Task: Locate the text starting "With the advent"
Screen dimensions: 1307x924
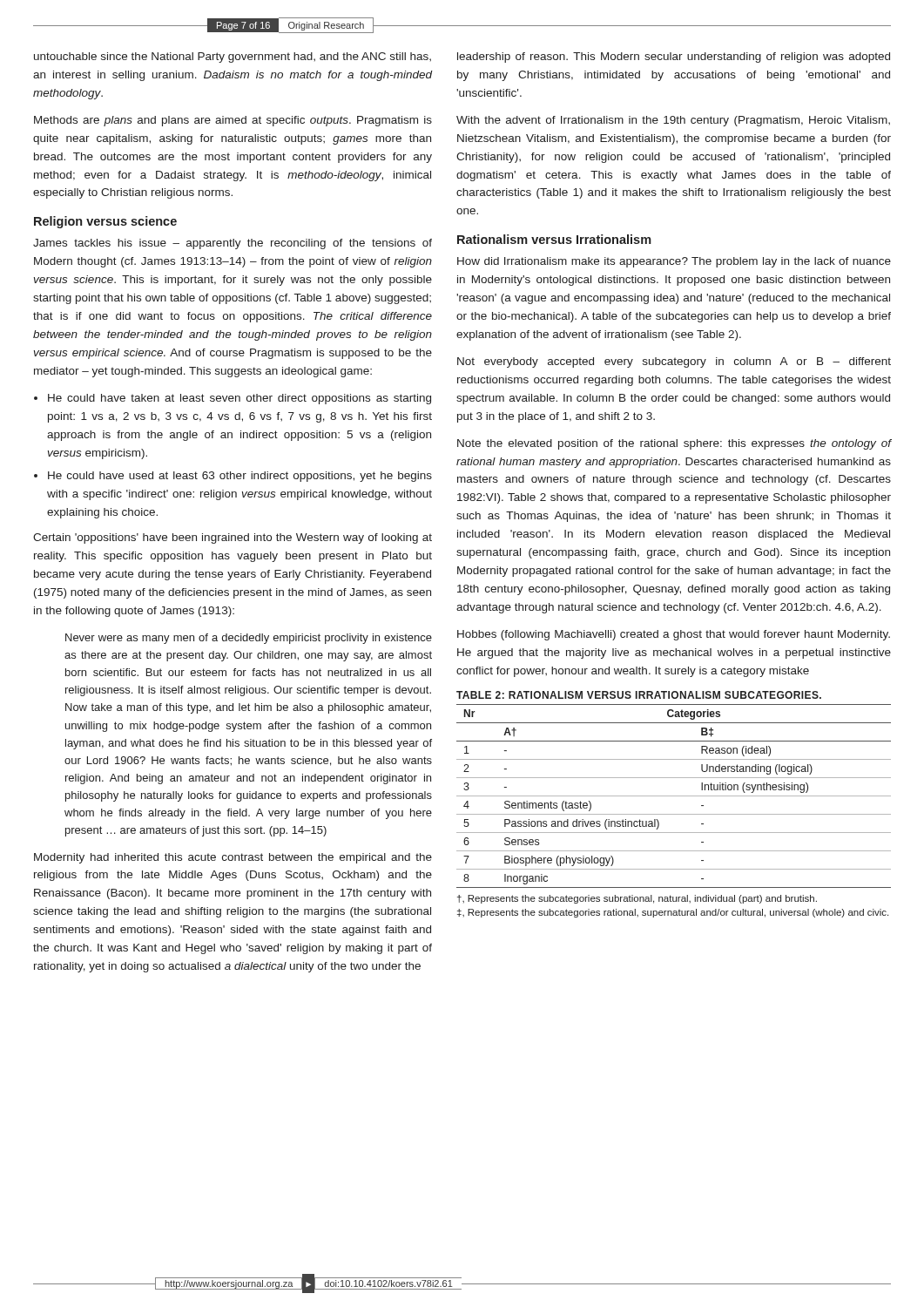Action: [x=674, y=166]
